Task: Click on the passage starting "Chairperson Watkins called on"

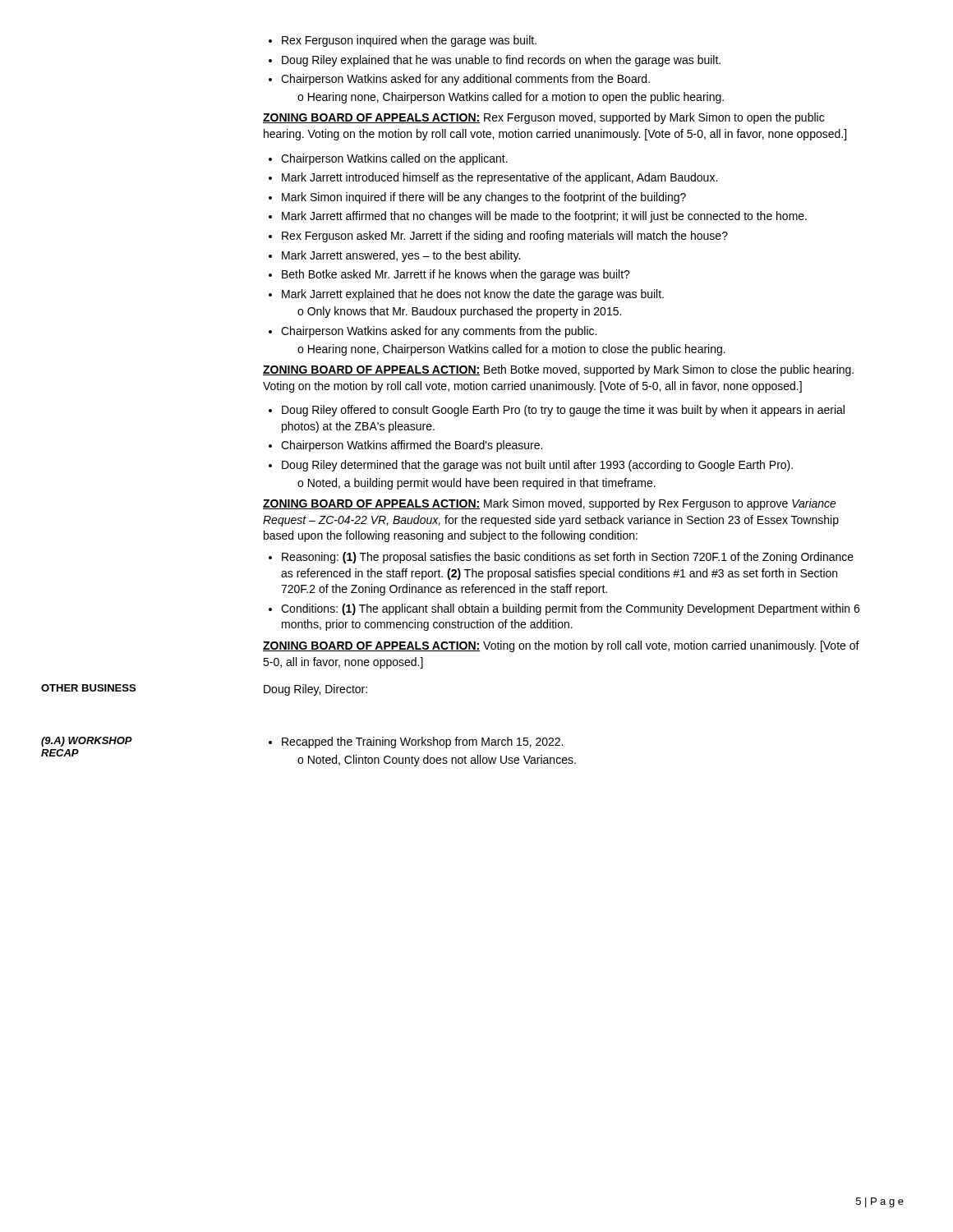Action: coord(388,159)
